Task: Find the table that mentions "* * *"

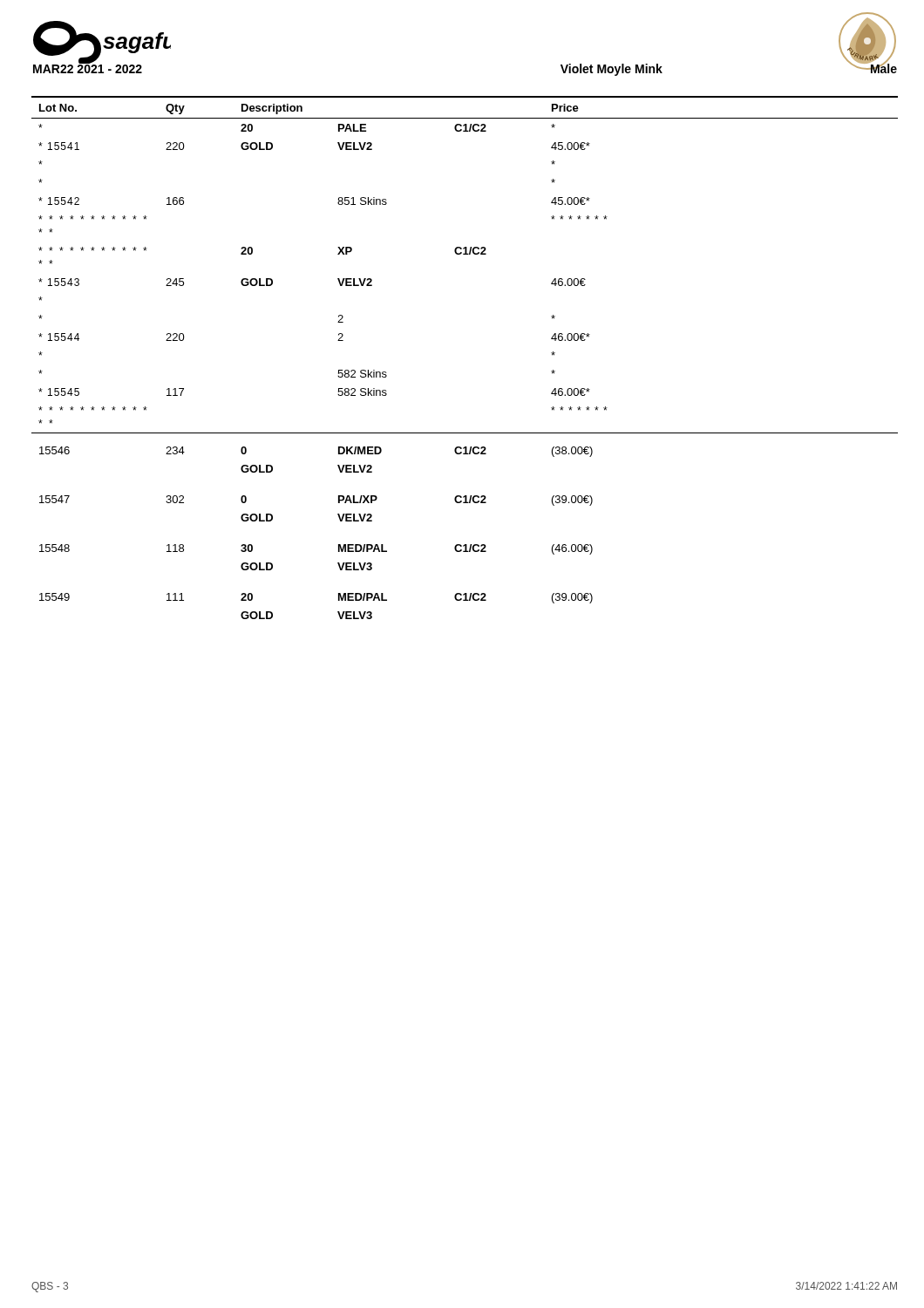Action: click(465, 360)
